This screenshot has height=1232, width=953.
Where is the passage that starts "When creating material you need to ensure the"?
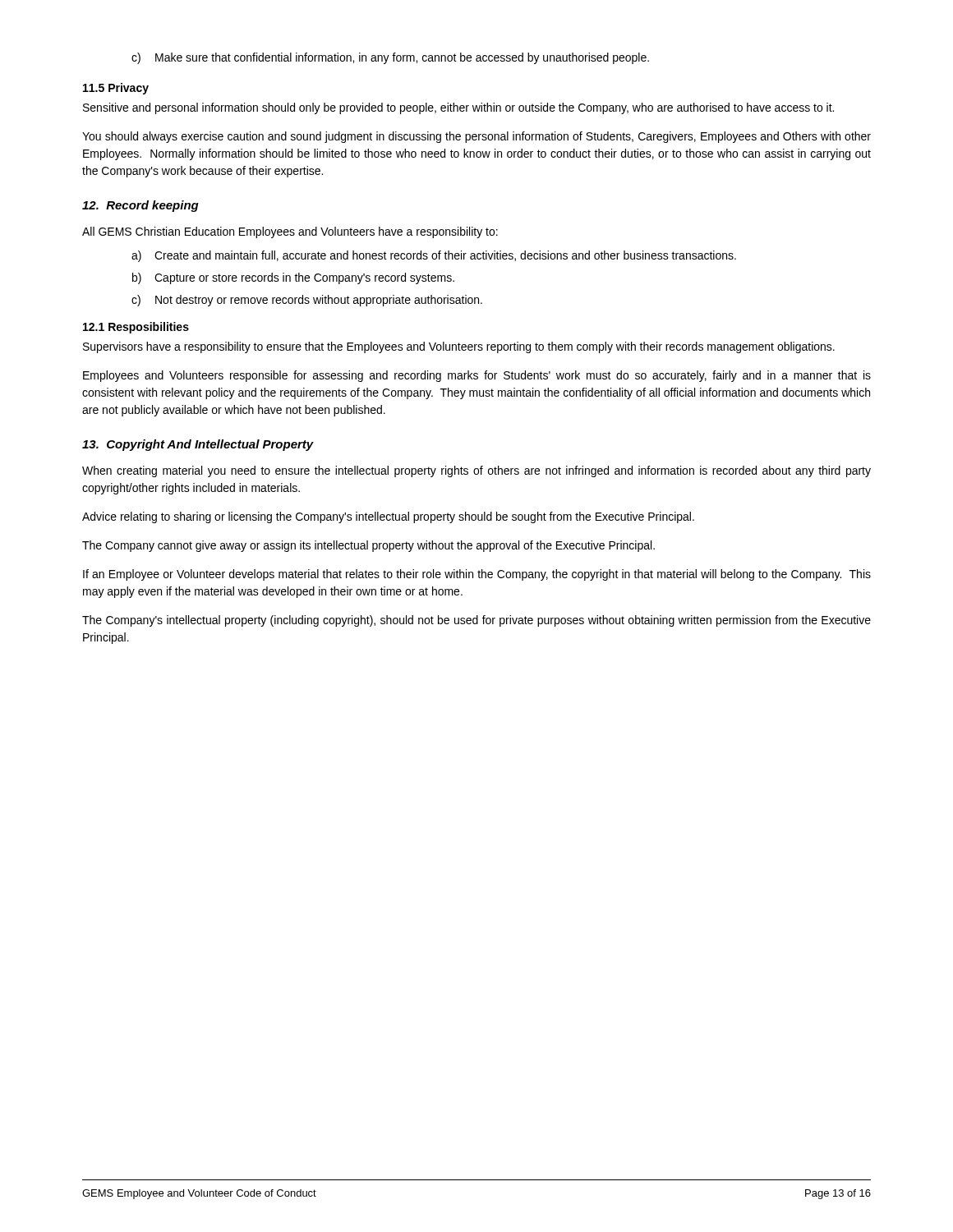[x=476, y=480]
